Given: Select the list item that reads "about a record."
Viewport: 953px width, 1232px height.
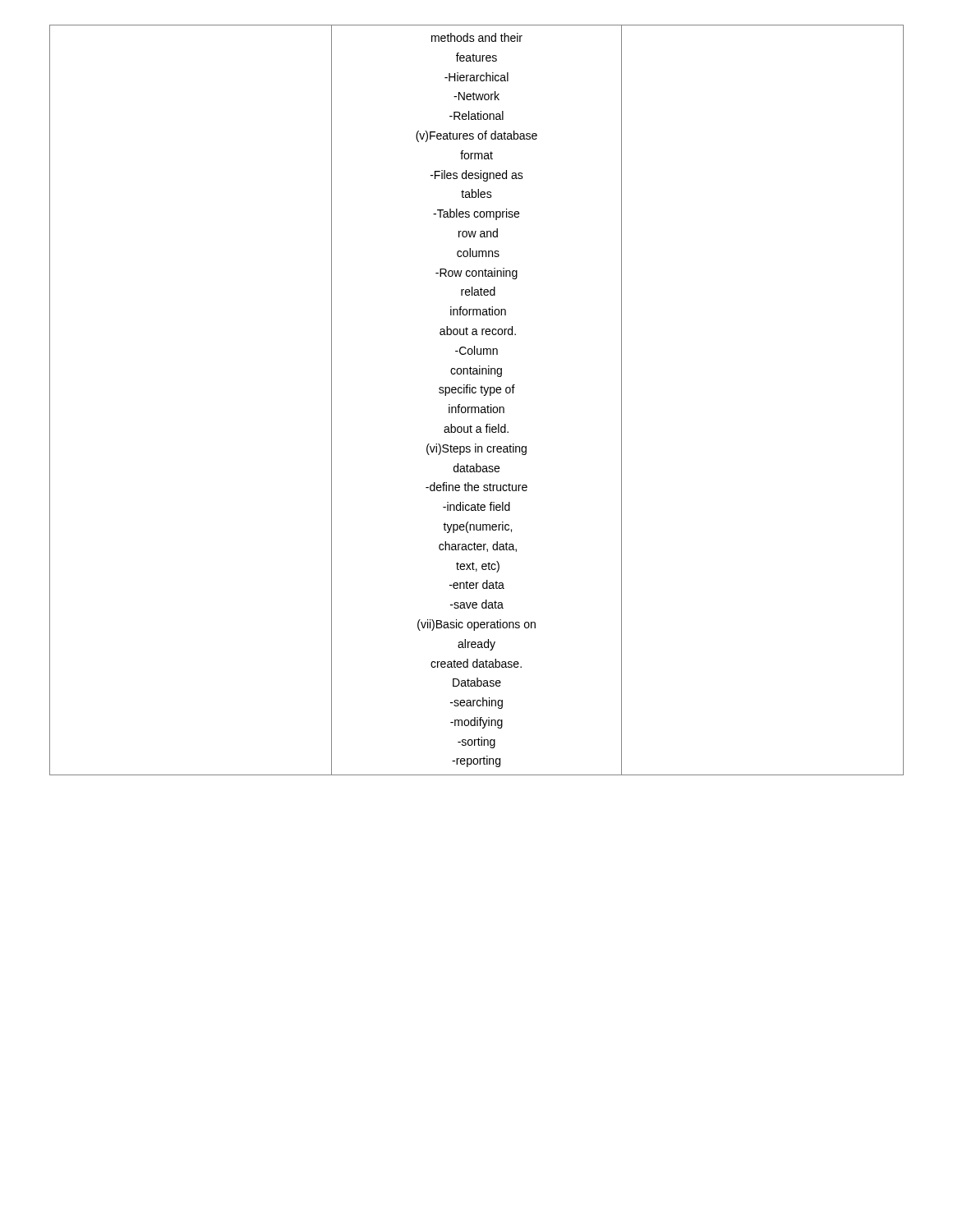Looking at the screenshot, I should (476, 331).
